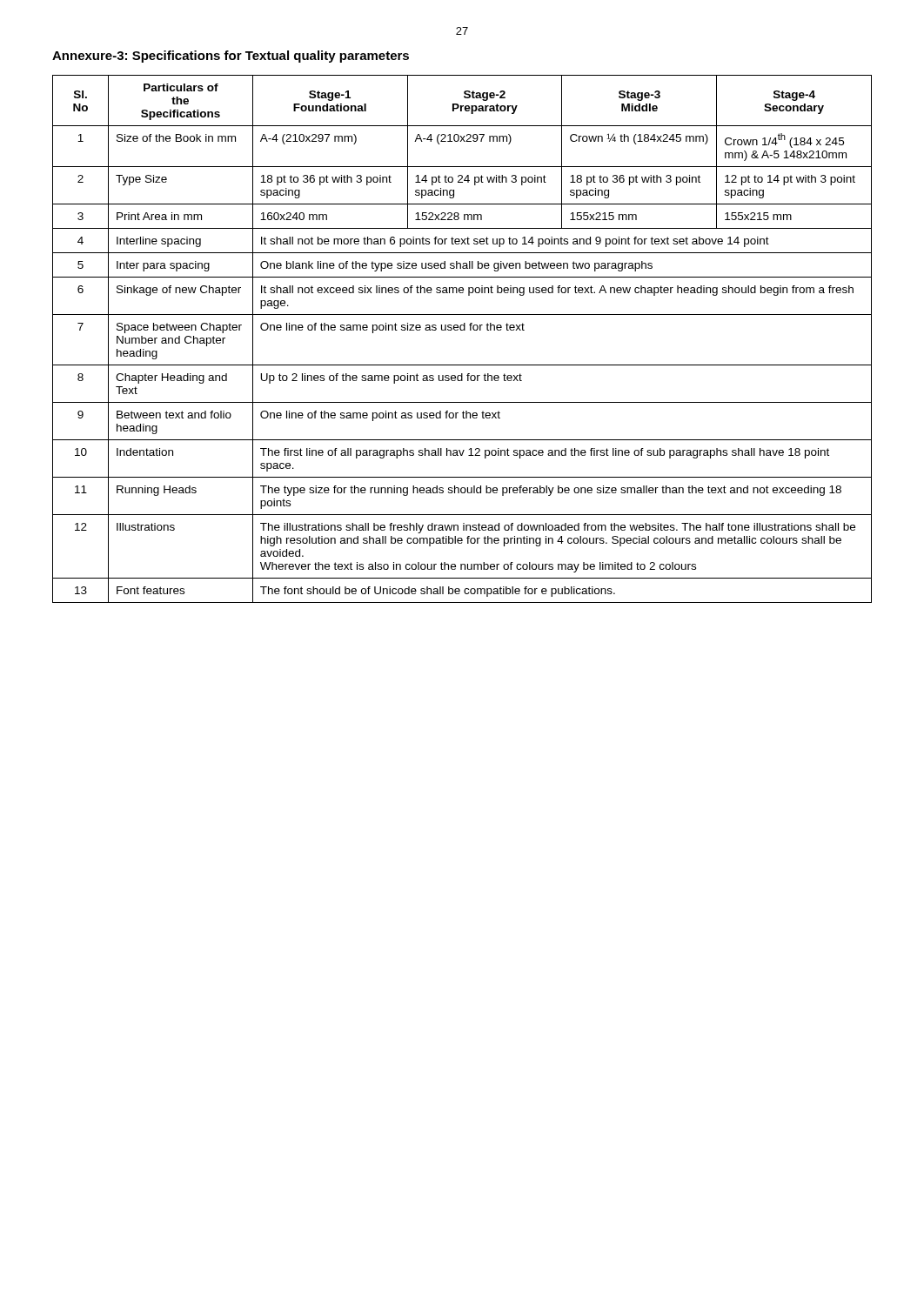Find the table that mentions "Up to 2"
This screenshot has width=924, height=1305.
click(462, 339)
